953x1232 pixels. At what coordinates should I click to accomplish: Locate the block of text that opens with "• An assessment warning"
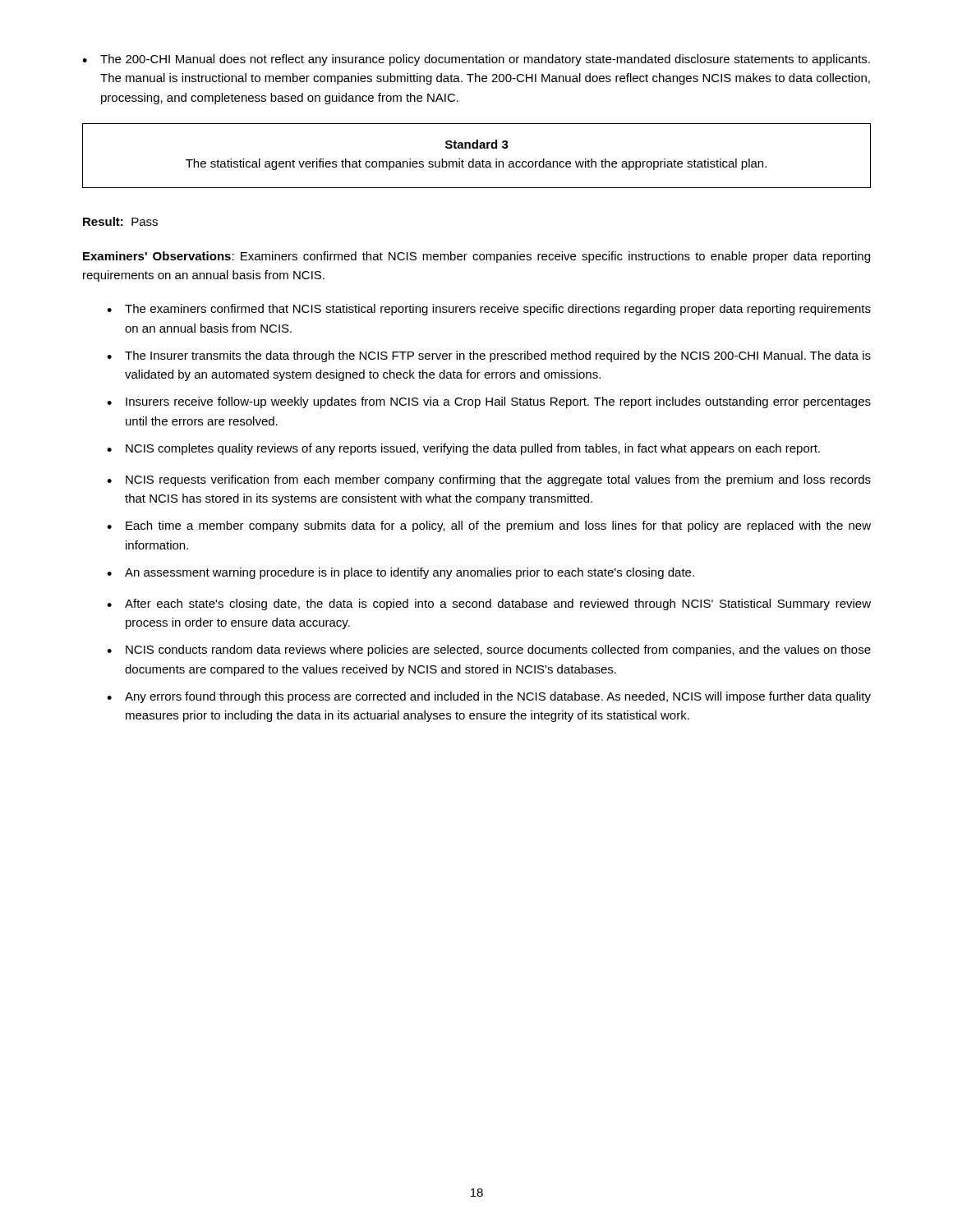489,574
